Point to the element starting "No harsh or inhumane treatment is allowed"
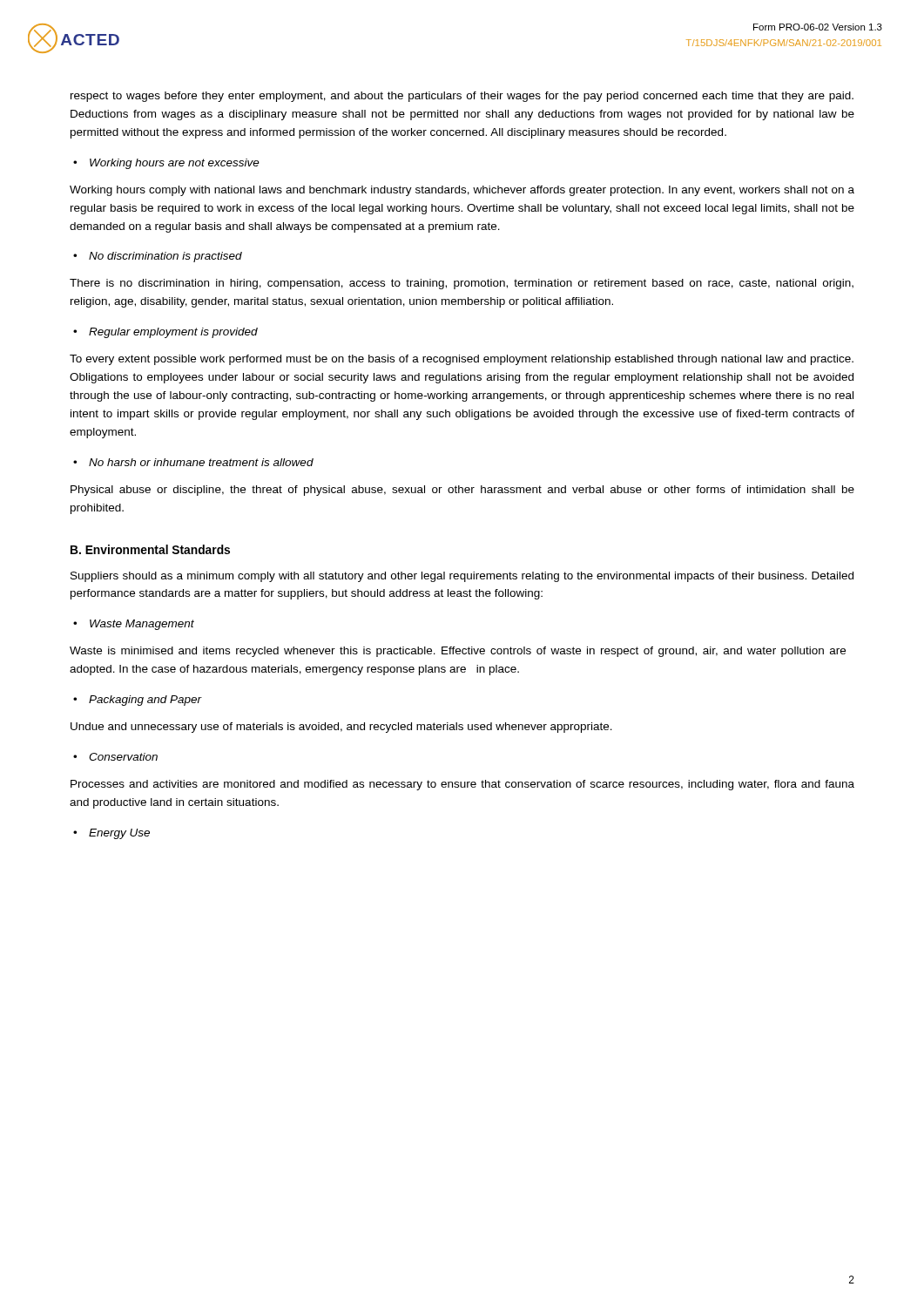The height and width of the screenshot is (1307, 924). pyautogui.click(x=201, y=462)
